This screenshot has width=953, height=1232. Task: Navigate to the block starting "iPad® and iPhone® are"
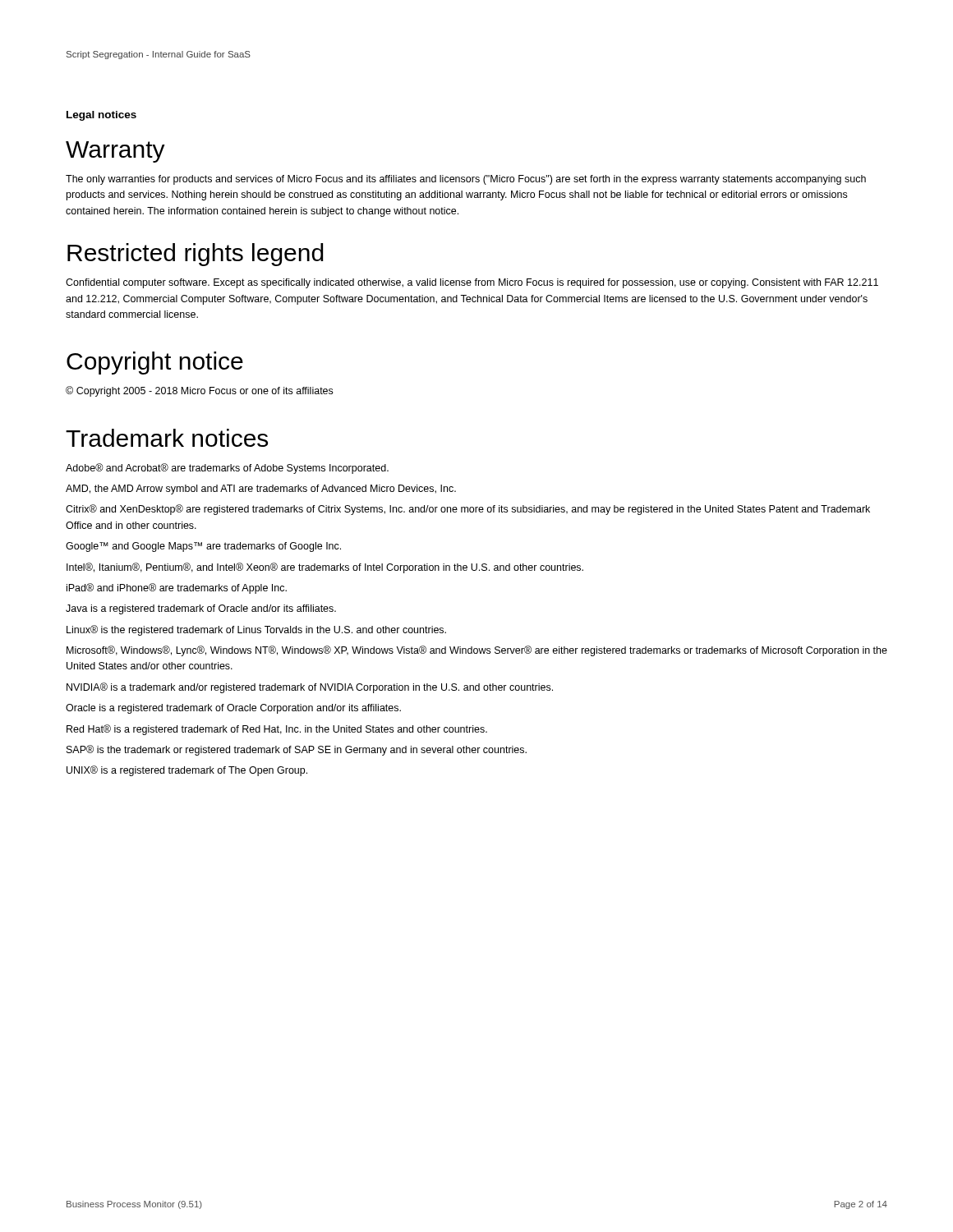[x=177, y=588]
